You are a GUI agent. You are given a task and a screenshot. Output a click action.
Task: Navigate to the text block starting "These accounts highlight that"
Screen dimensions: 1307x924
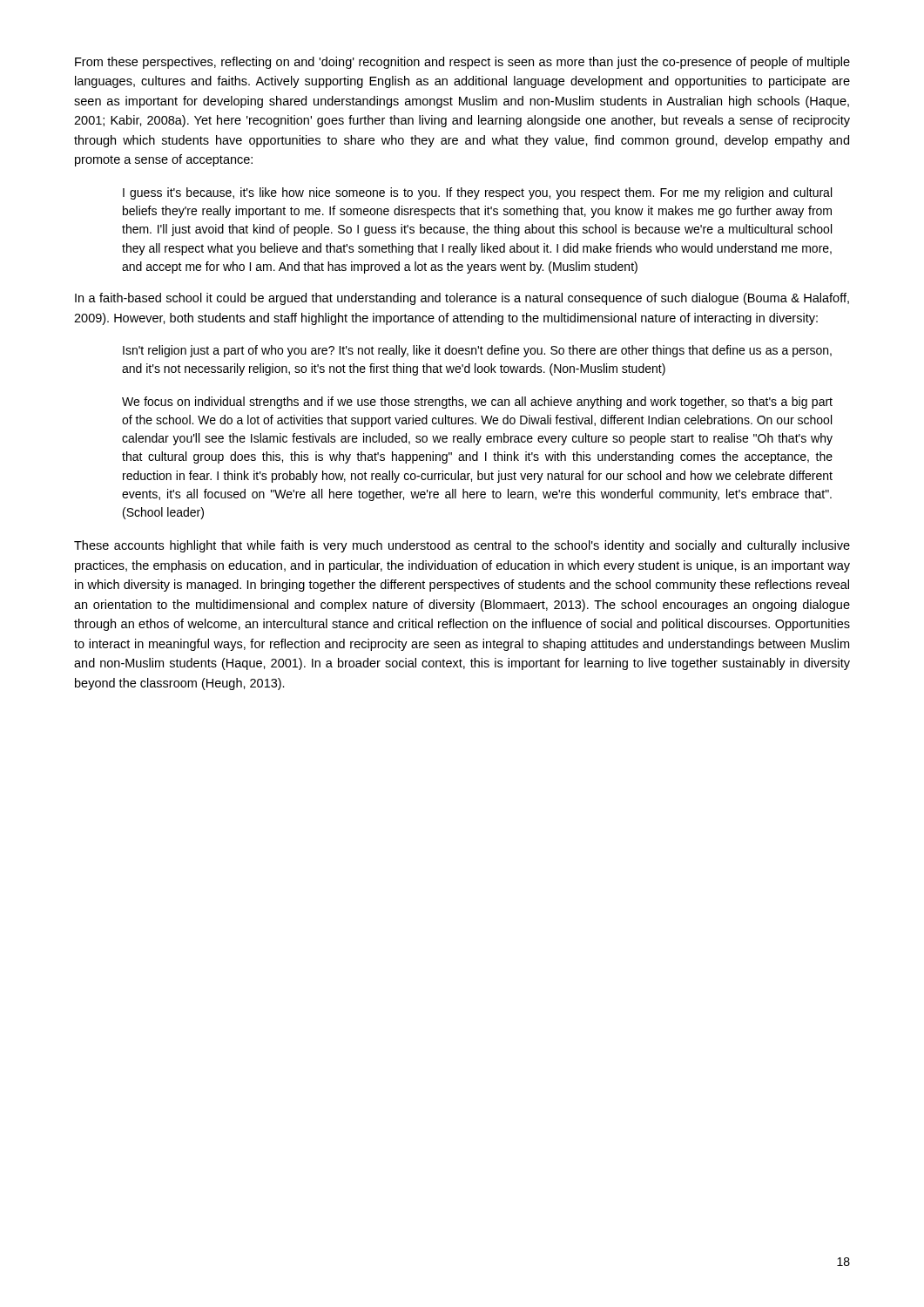pyautogui.click(x=462, y=614)
